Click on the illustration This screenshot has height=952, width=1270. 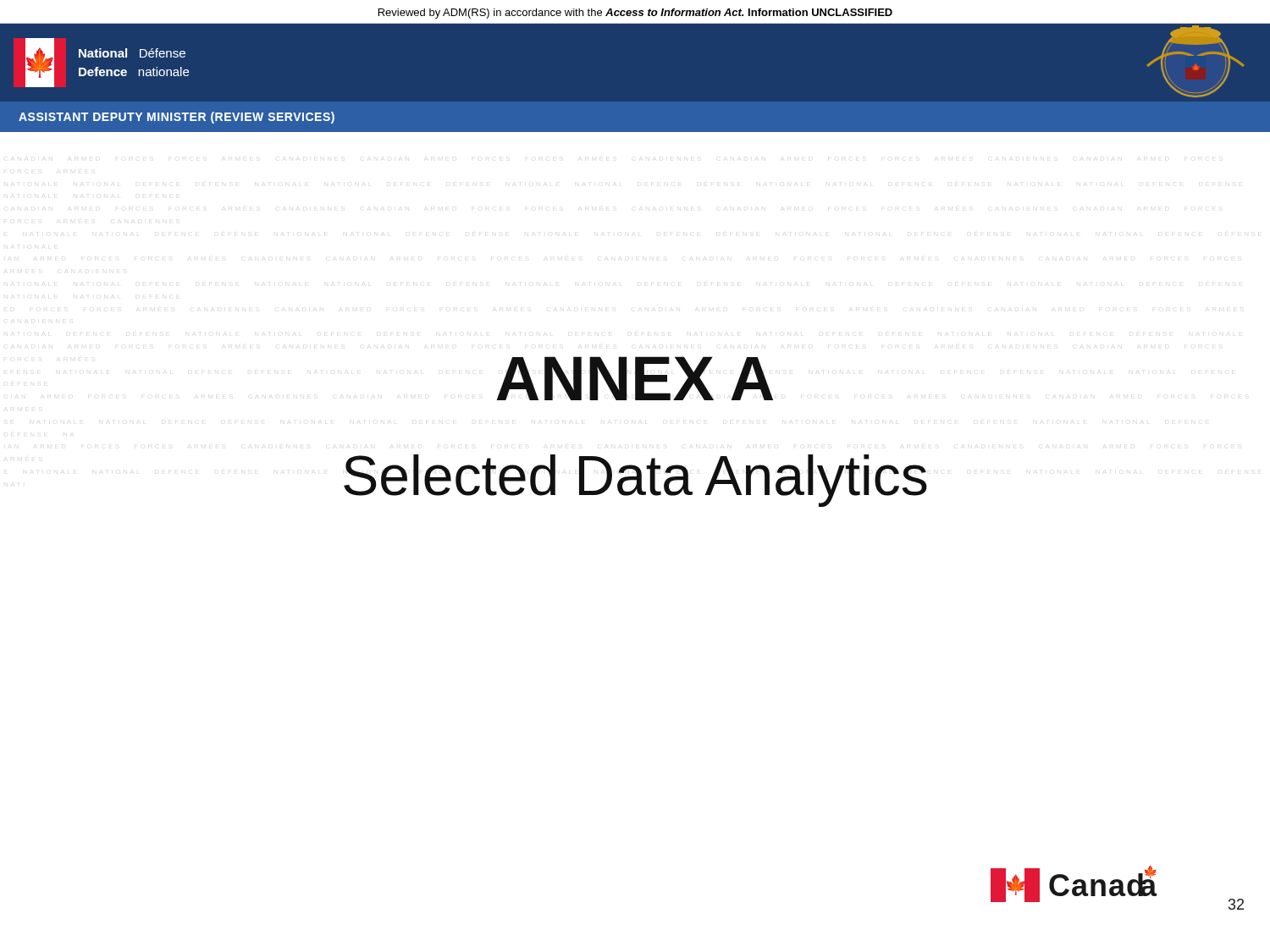(x=1196, y=63)
